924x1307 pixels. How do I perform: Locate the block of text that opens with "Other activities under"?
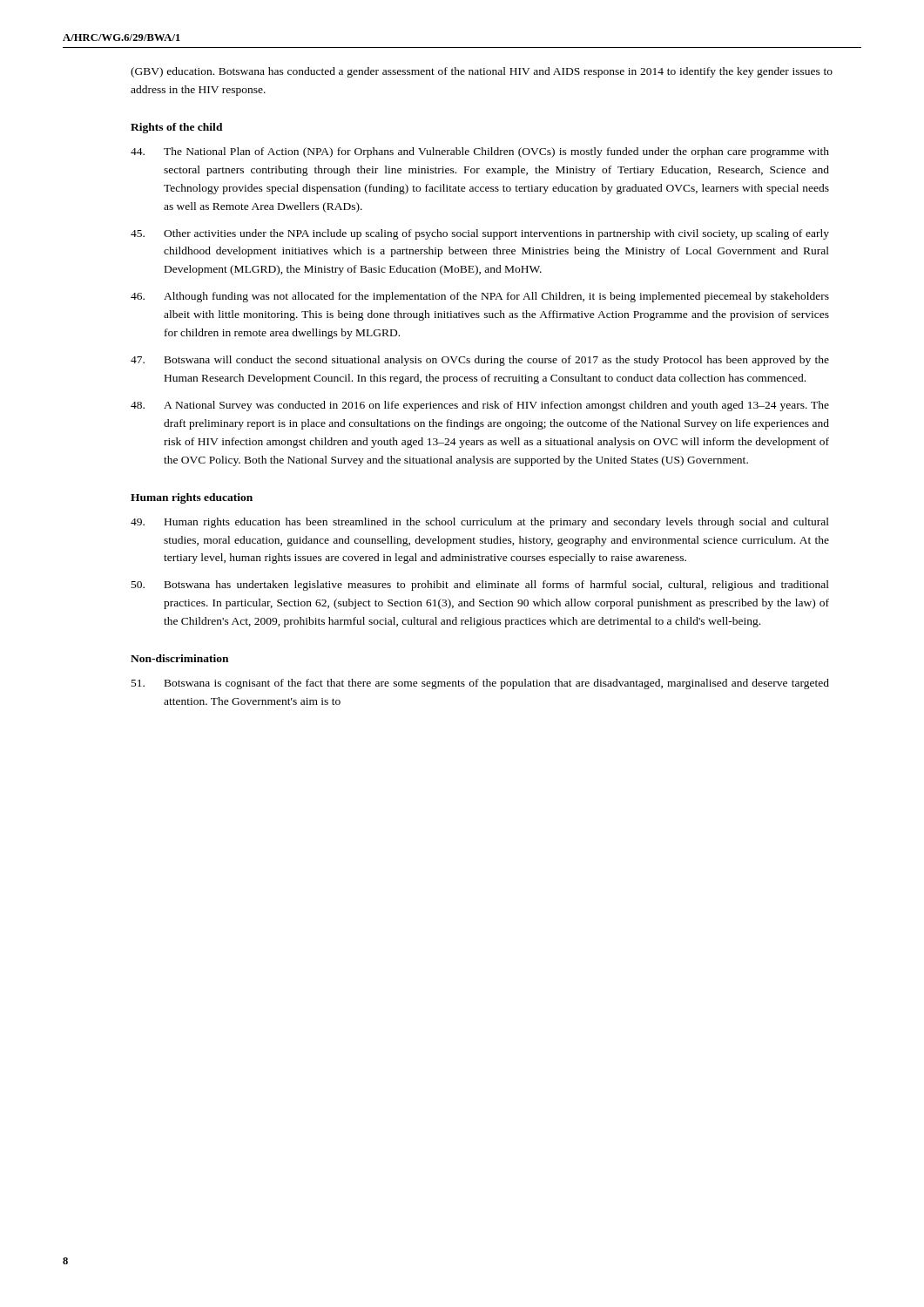480,252
